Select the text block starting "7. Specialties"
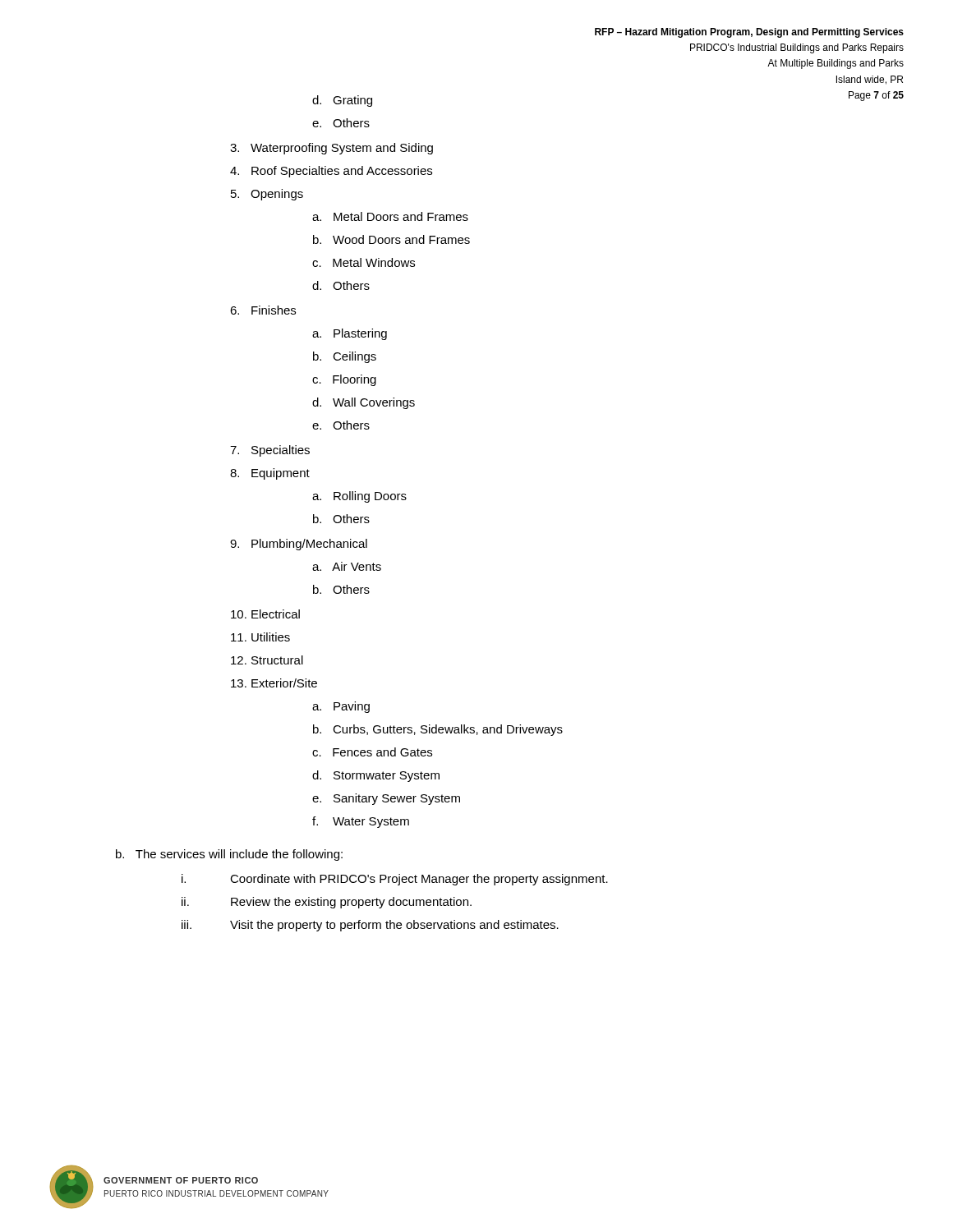 point(270,450)
